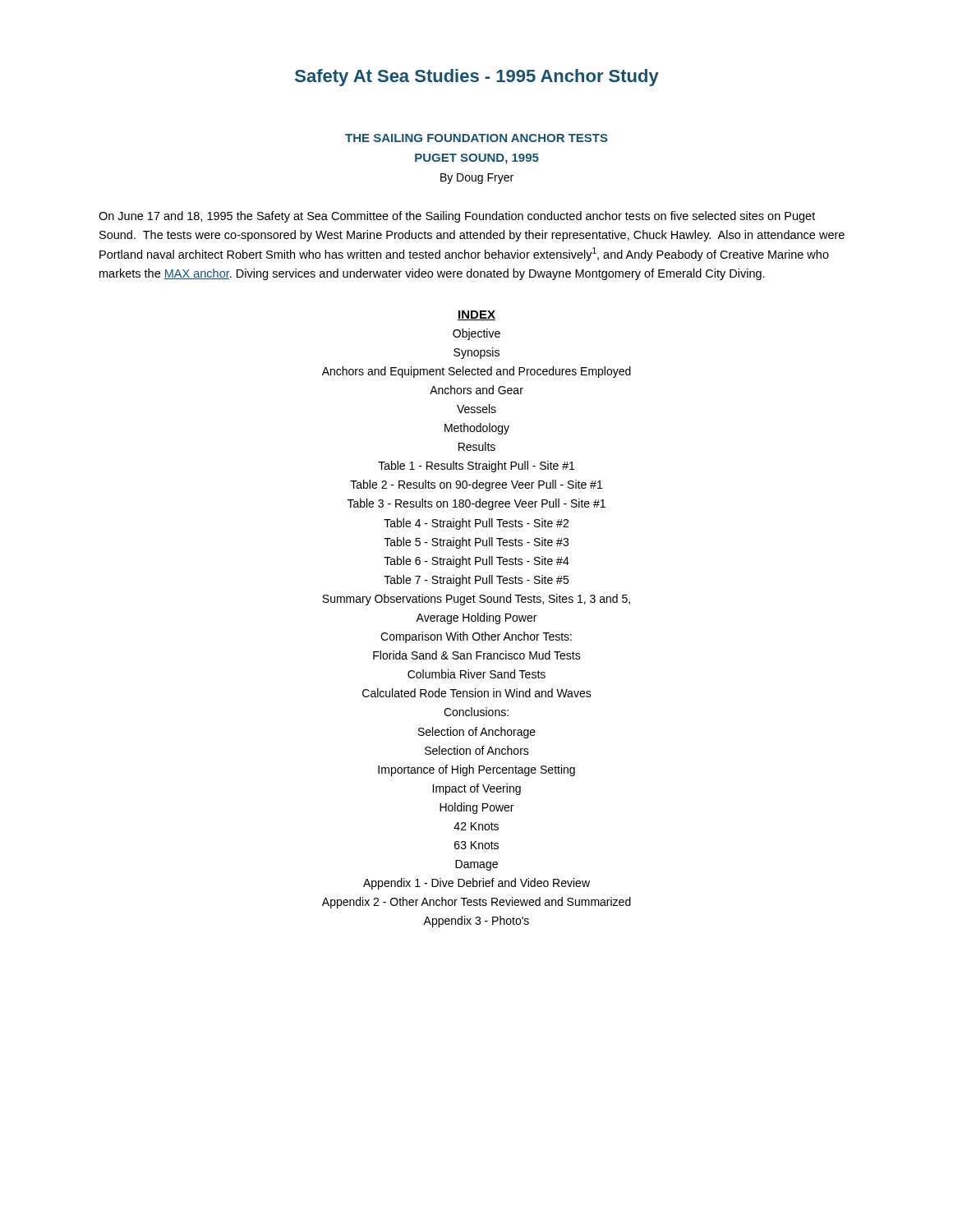This screenshot has height=1232, width=953.
Task: Find the text block starting "Table 4 - Straight Pull Tests"
Action: (476, 523)
